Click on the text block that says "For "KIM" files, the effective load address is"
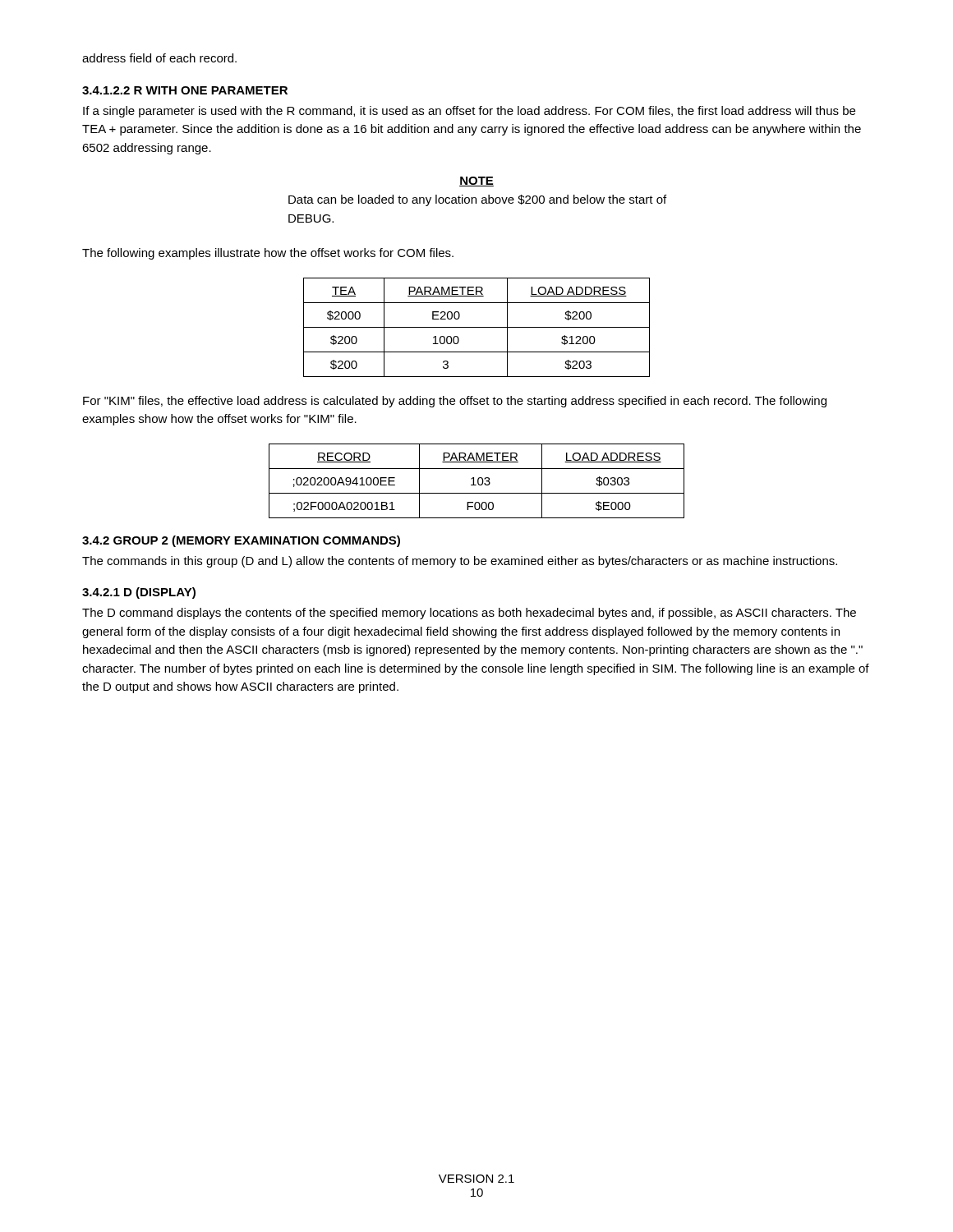This screenshot has height=1232, width=953. click(455, 409)
